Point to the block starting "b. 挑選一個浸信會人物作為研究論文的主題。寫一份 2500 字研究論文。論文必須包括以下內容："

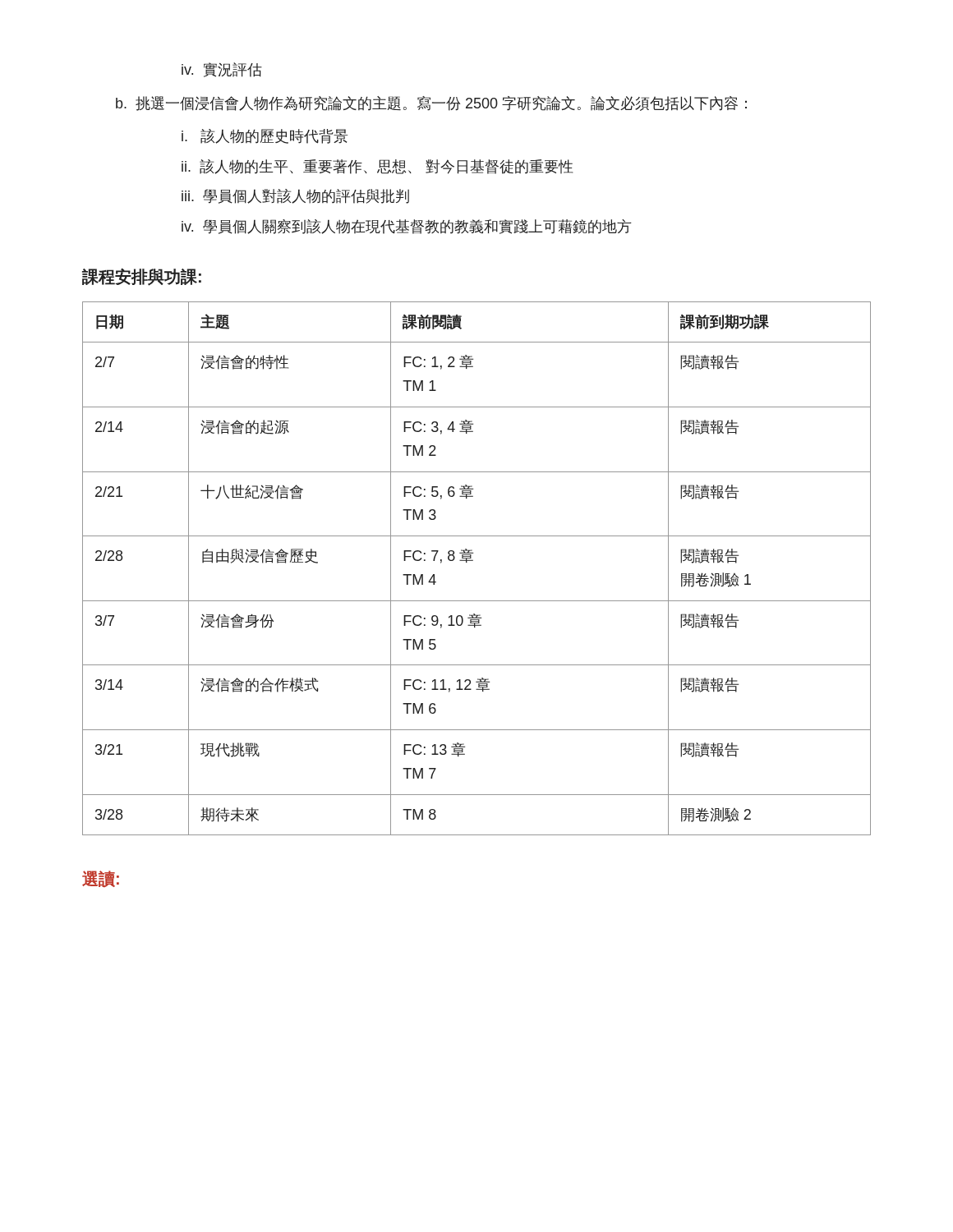(434, 103)
